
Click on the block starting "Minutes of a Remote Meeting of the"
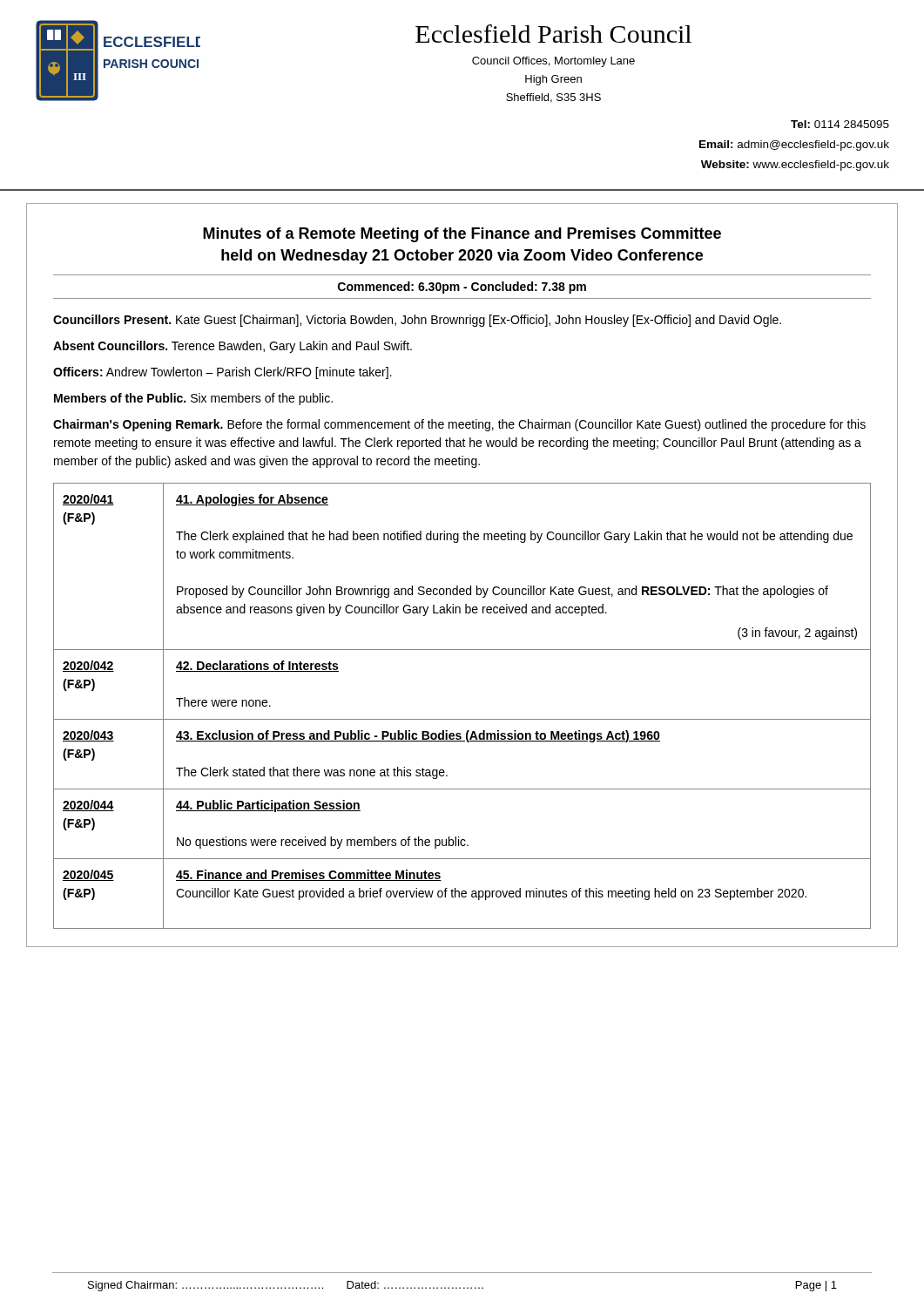[x=462, y=245]
